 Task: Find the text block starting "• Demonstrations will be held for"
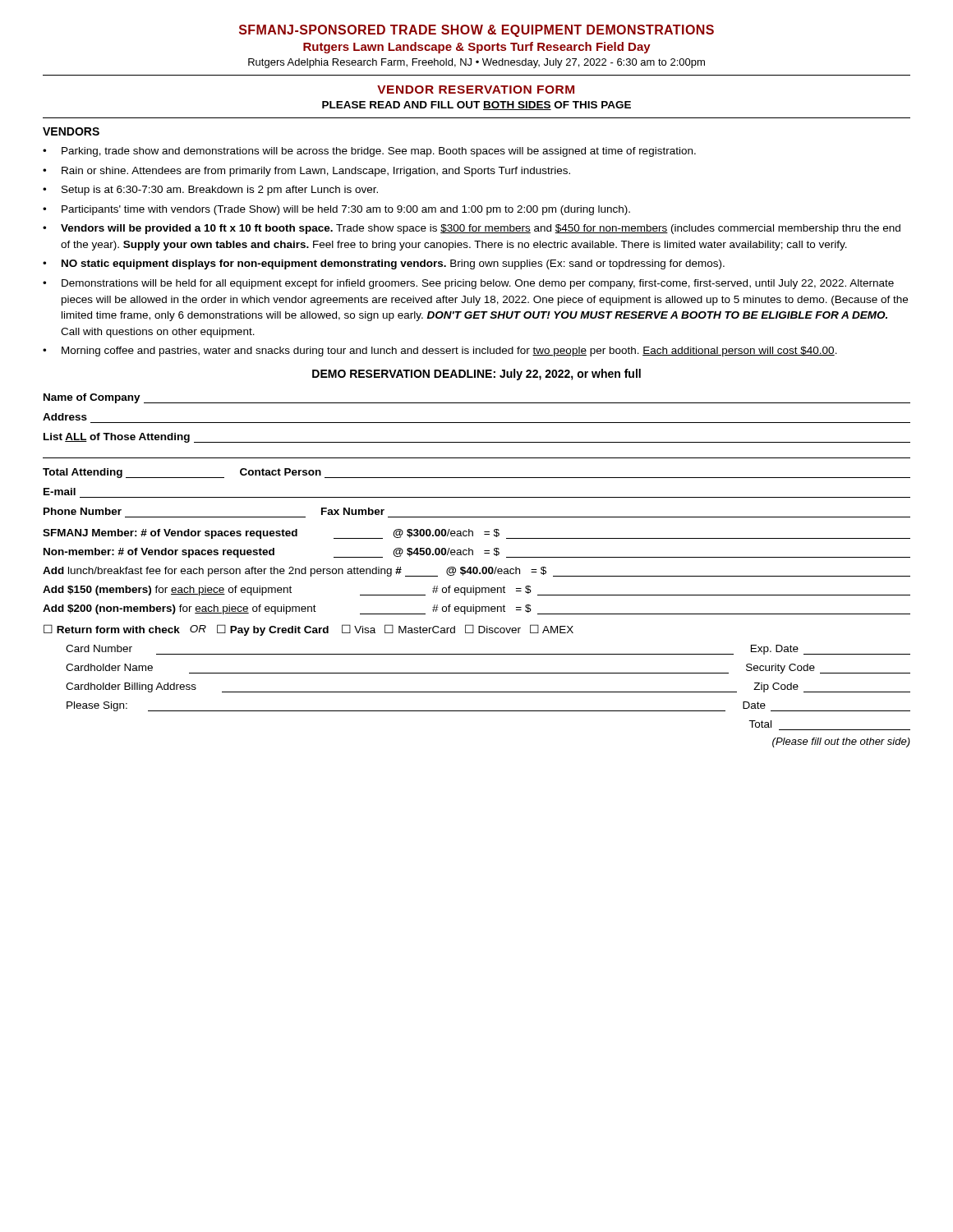(x=476, y=307)
